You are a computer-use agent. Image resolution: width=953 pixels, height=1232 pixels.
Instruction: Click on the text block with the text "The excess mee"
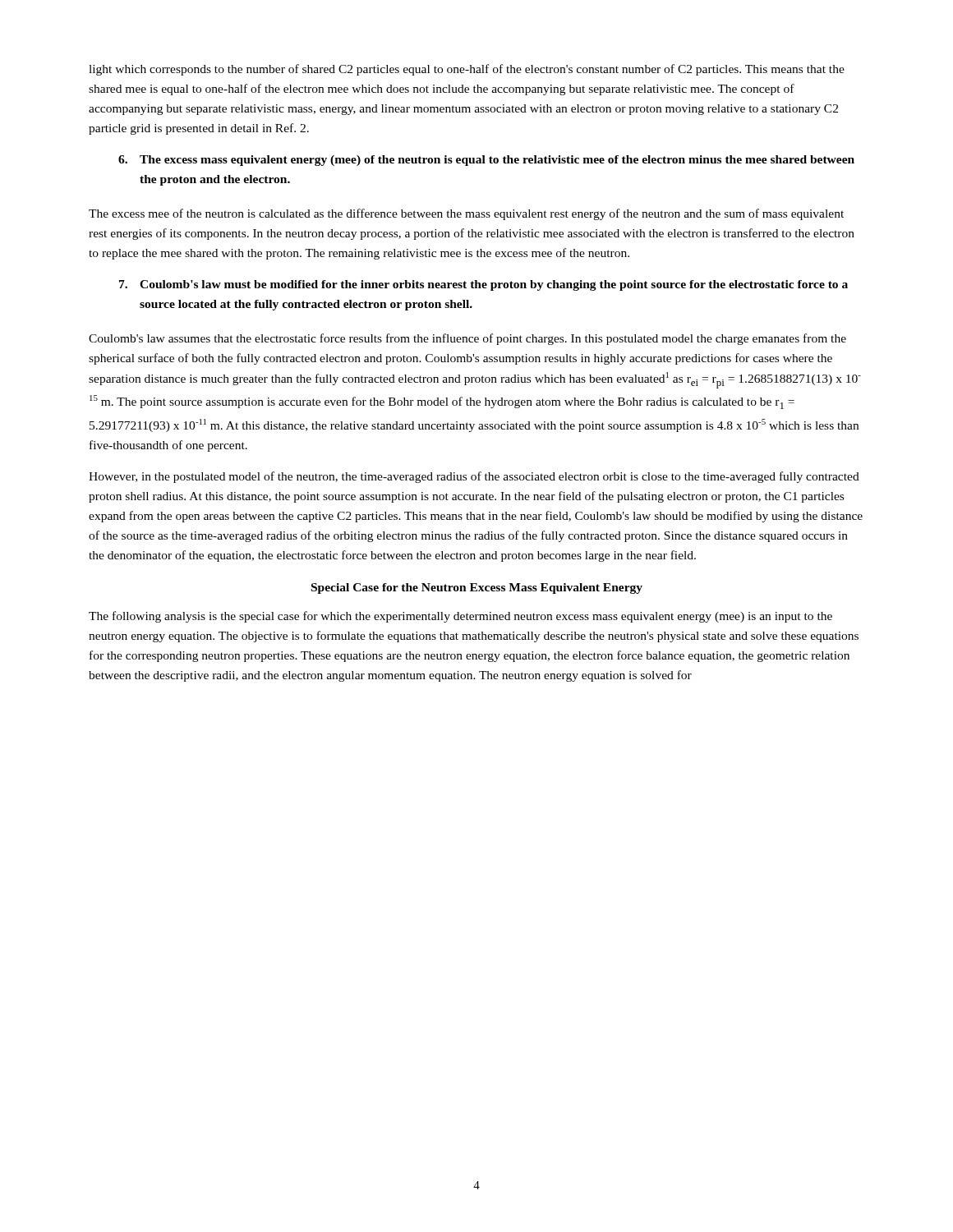tap(476, 233)
